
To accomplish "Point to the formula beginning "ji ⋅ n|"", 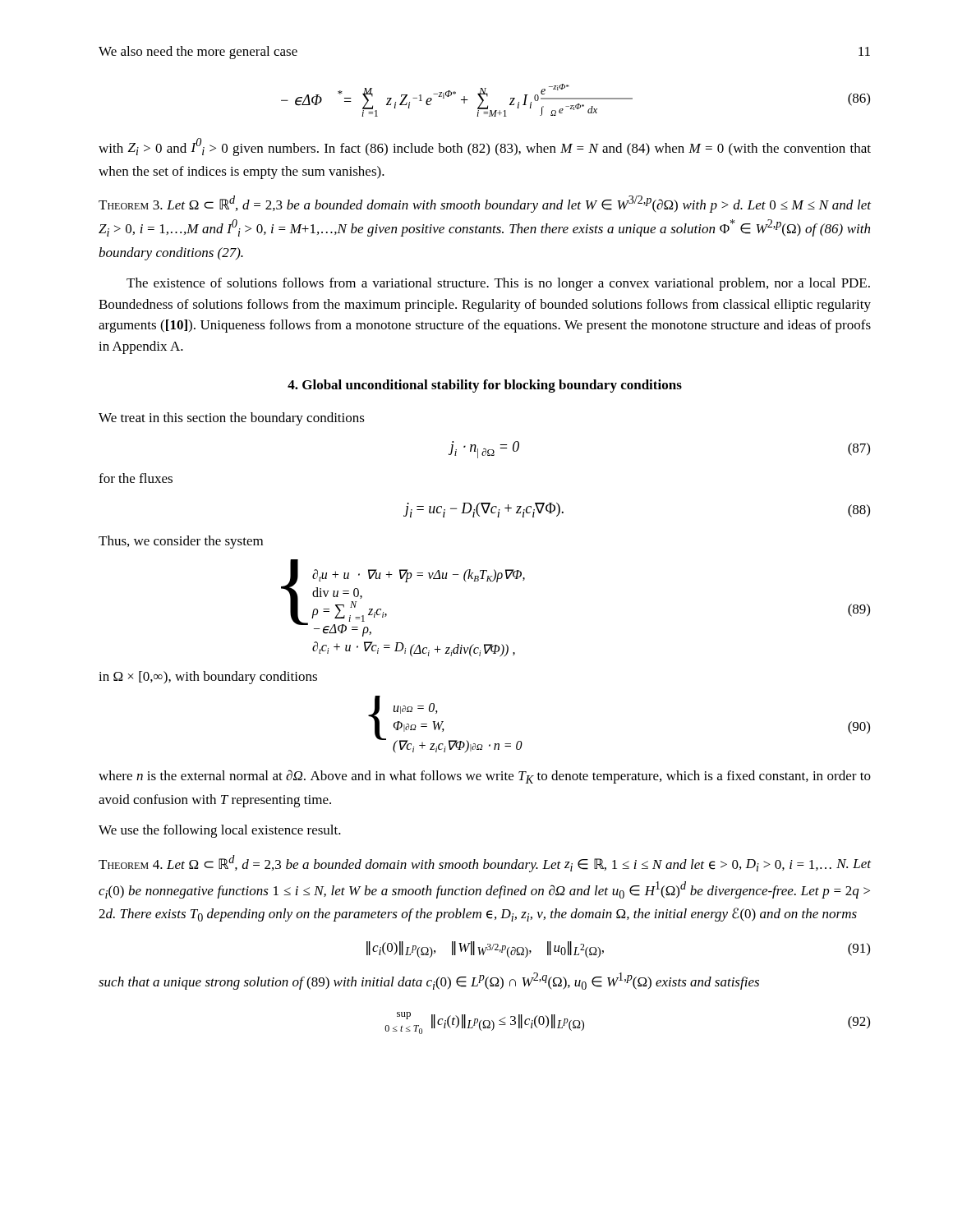I will click(x=483, y=449).
